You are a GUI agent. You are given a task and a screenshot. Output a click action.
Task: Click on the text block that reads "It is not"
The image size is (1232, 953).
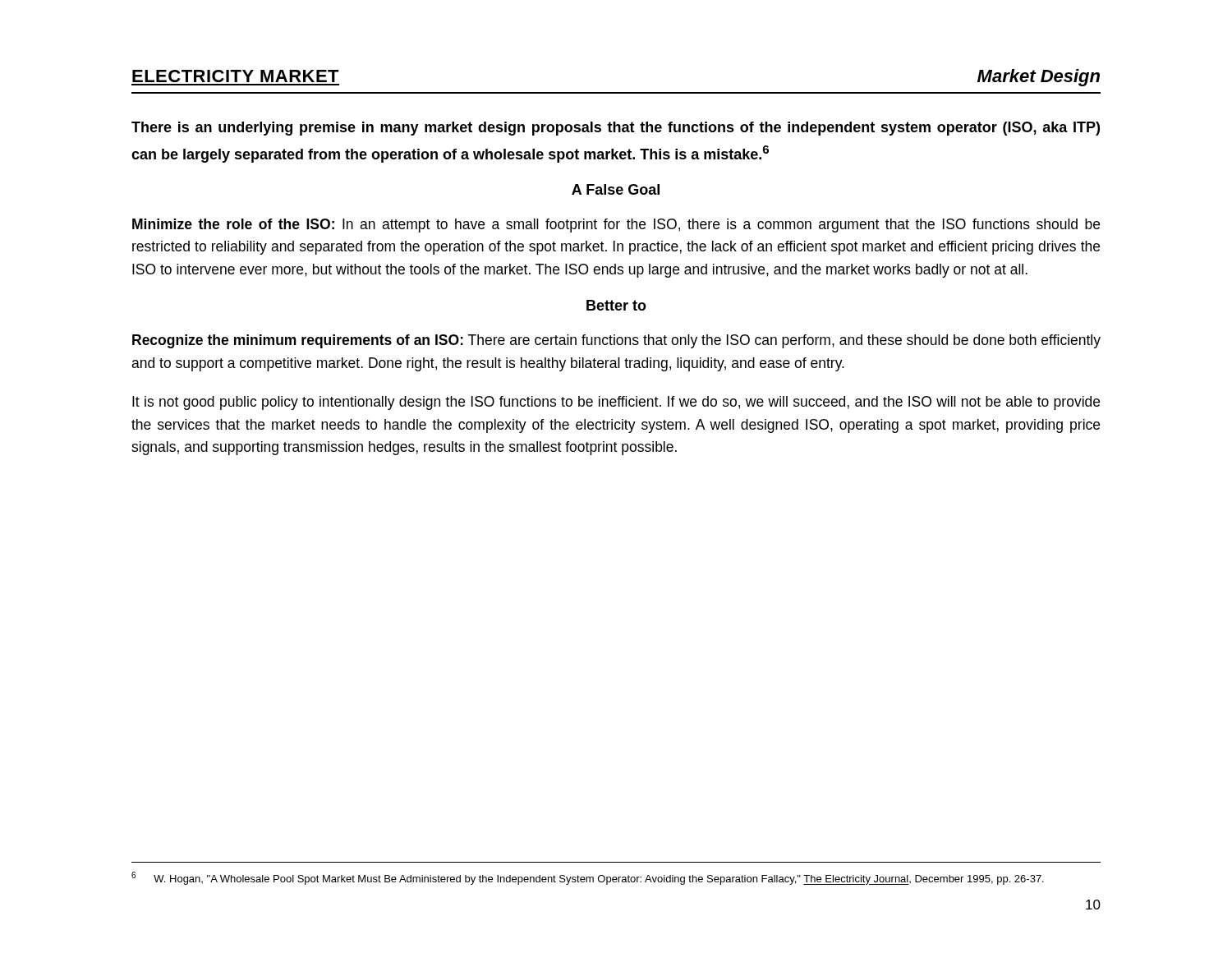(x=616, y=424)
